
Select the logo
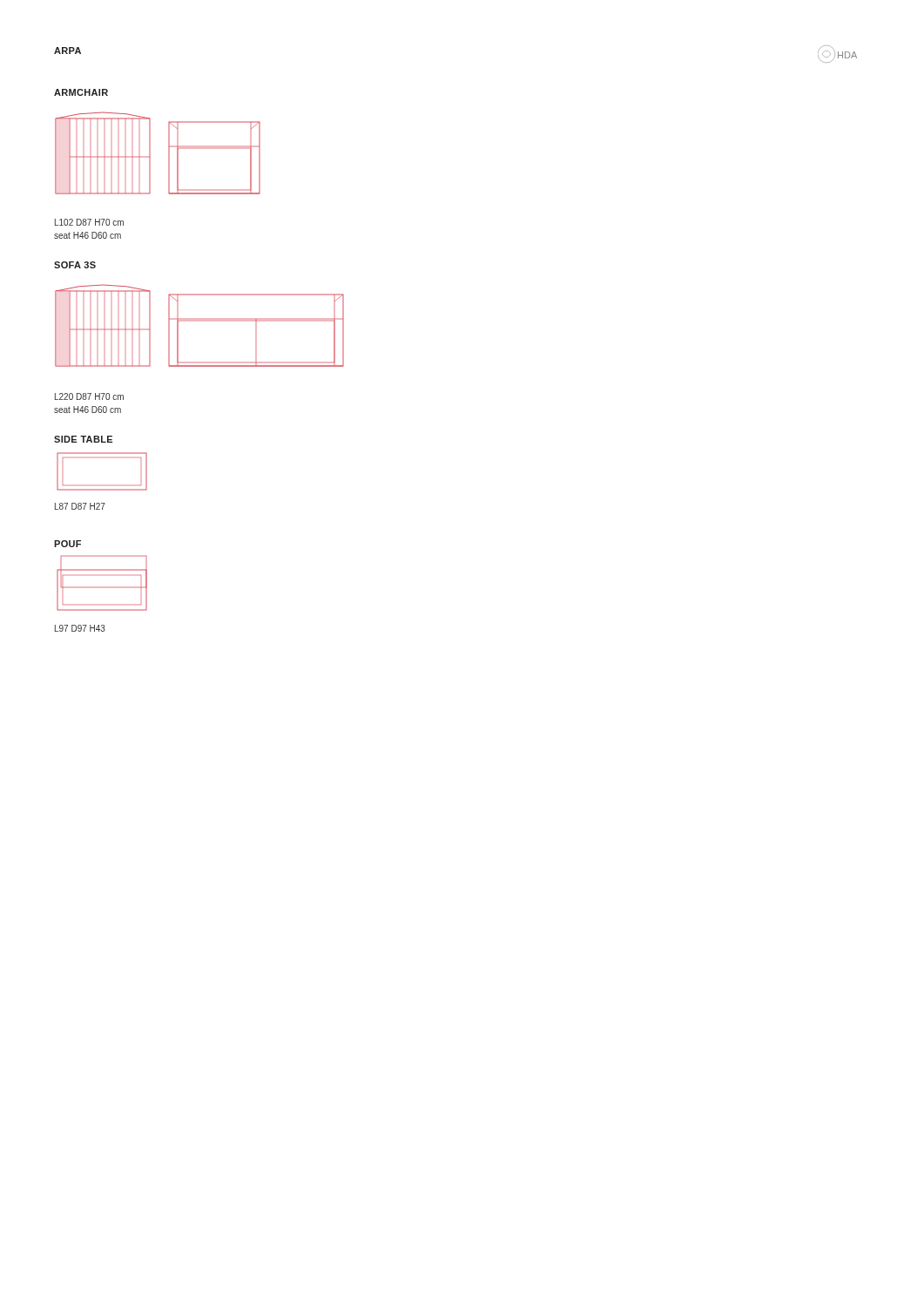[844, 55]
